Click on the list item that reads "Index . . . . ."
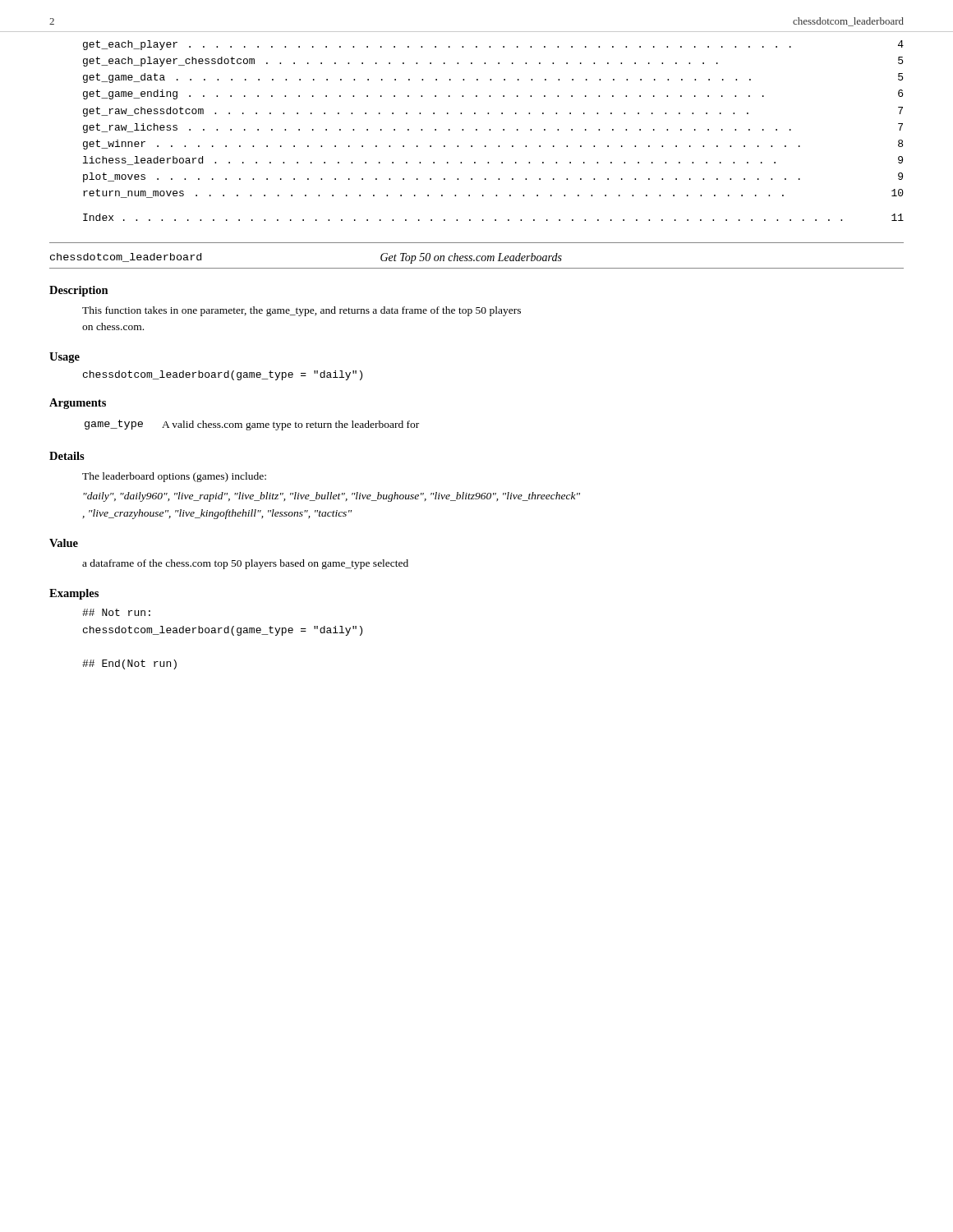Viewport: 953px width, 1232px height. (x=493, y=219)
